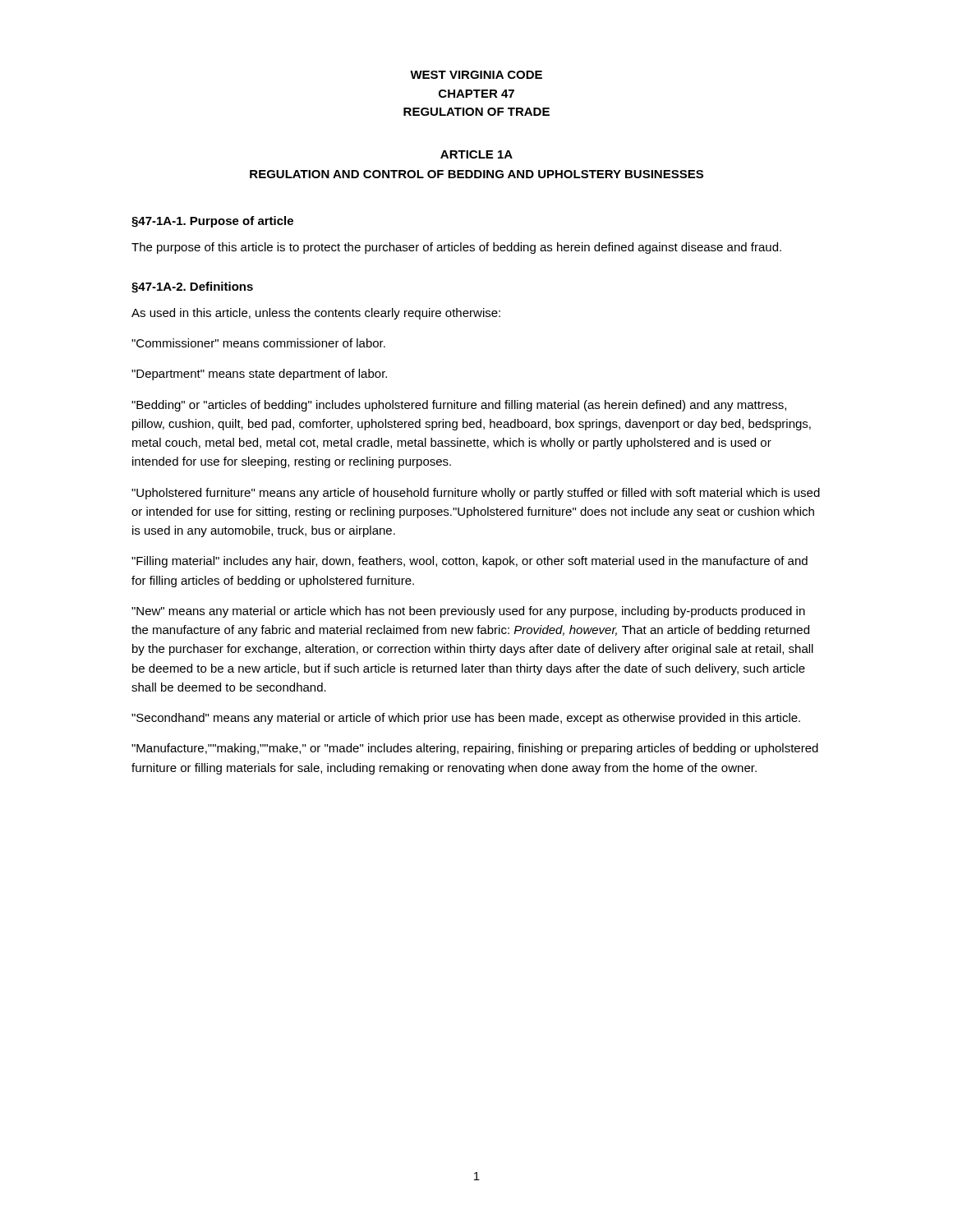
Task: Point to the block starting ""Filling material" includes any hair, down, feathers,"
Action: coord(470,570)
